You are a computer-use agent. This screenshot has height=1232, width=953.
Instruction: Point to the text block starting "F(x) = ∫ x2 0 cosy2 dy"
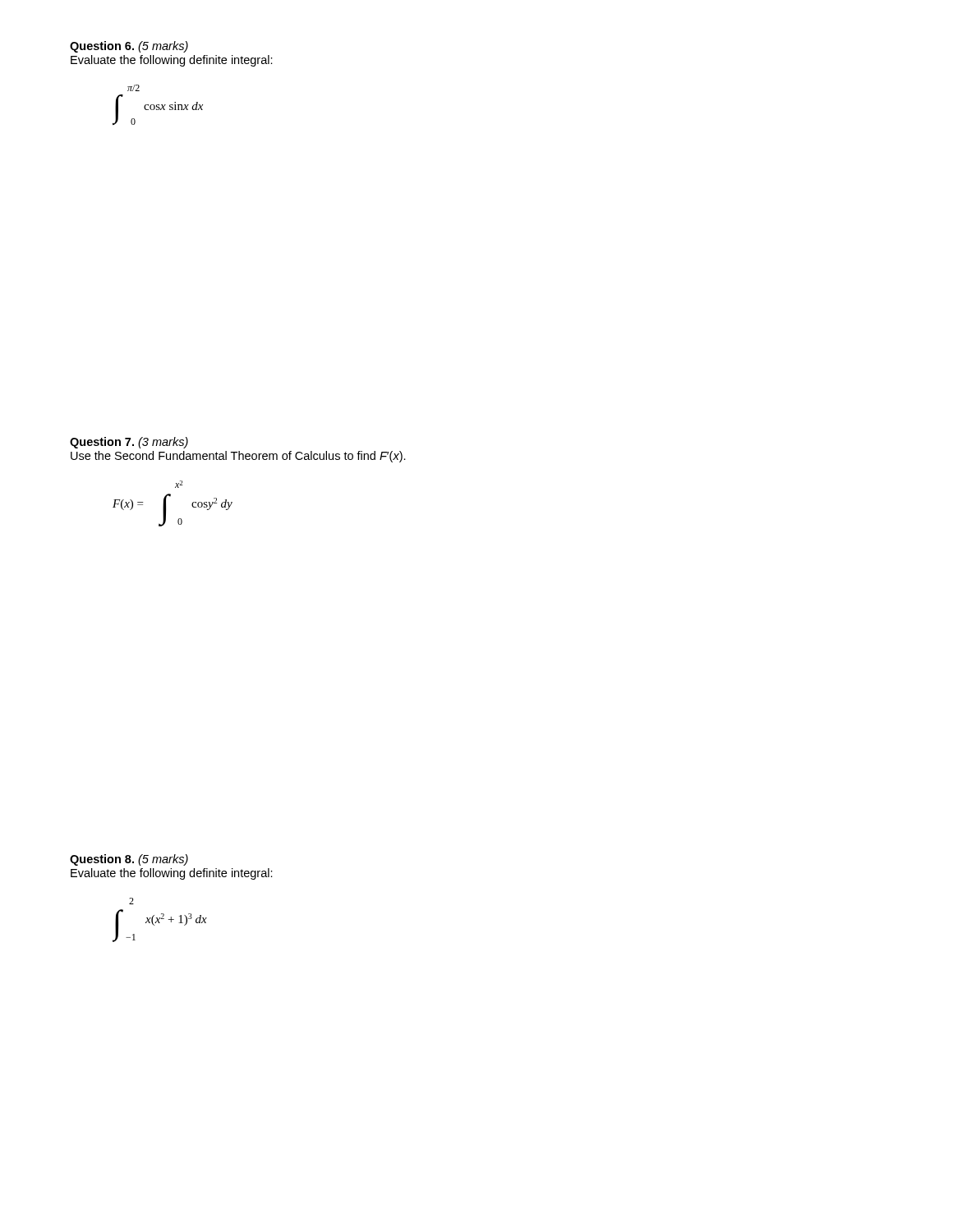(195, 503)
